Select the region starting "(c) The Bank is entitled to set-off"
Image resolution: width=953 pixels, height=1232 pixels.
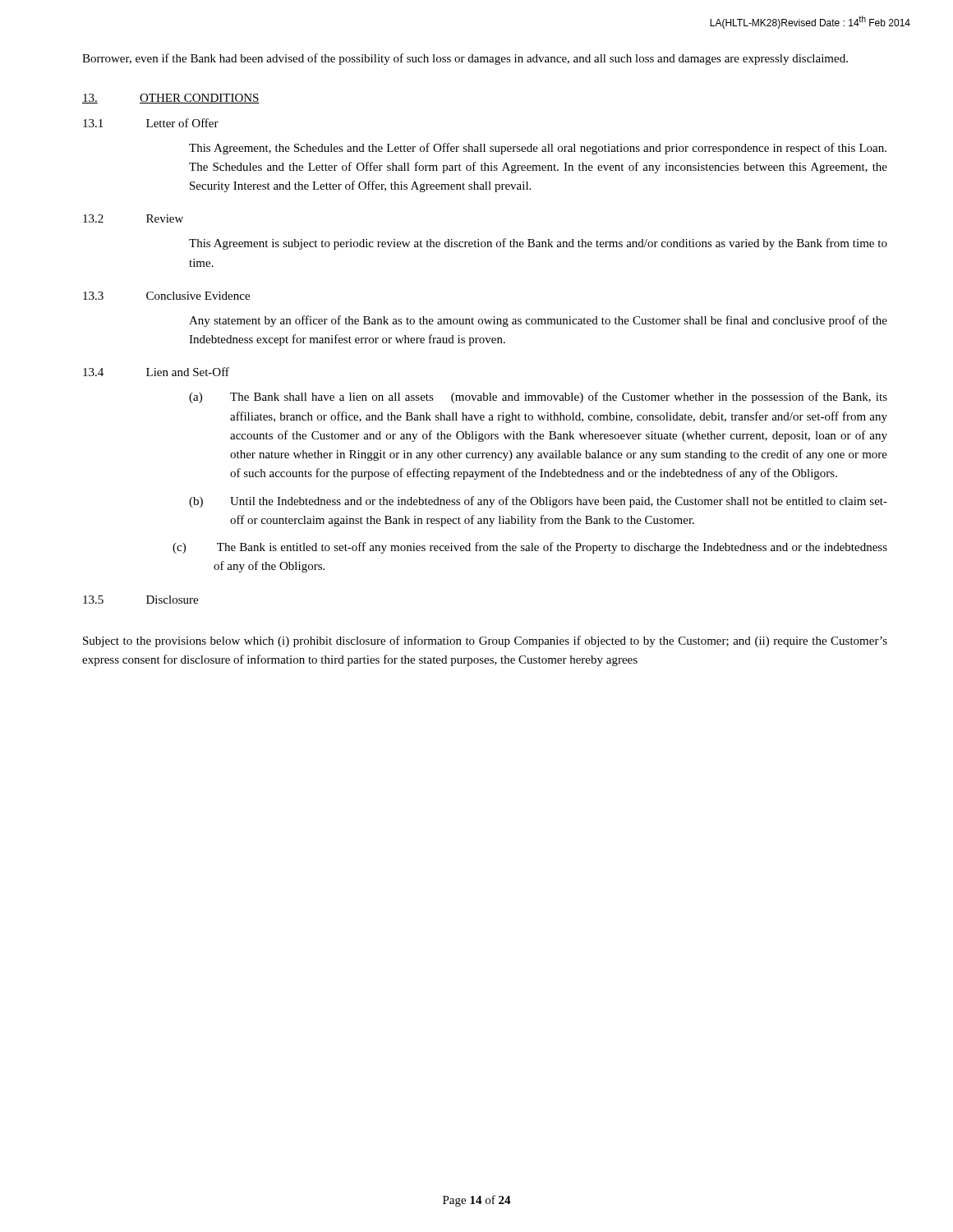[x=530, y=557]
